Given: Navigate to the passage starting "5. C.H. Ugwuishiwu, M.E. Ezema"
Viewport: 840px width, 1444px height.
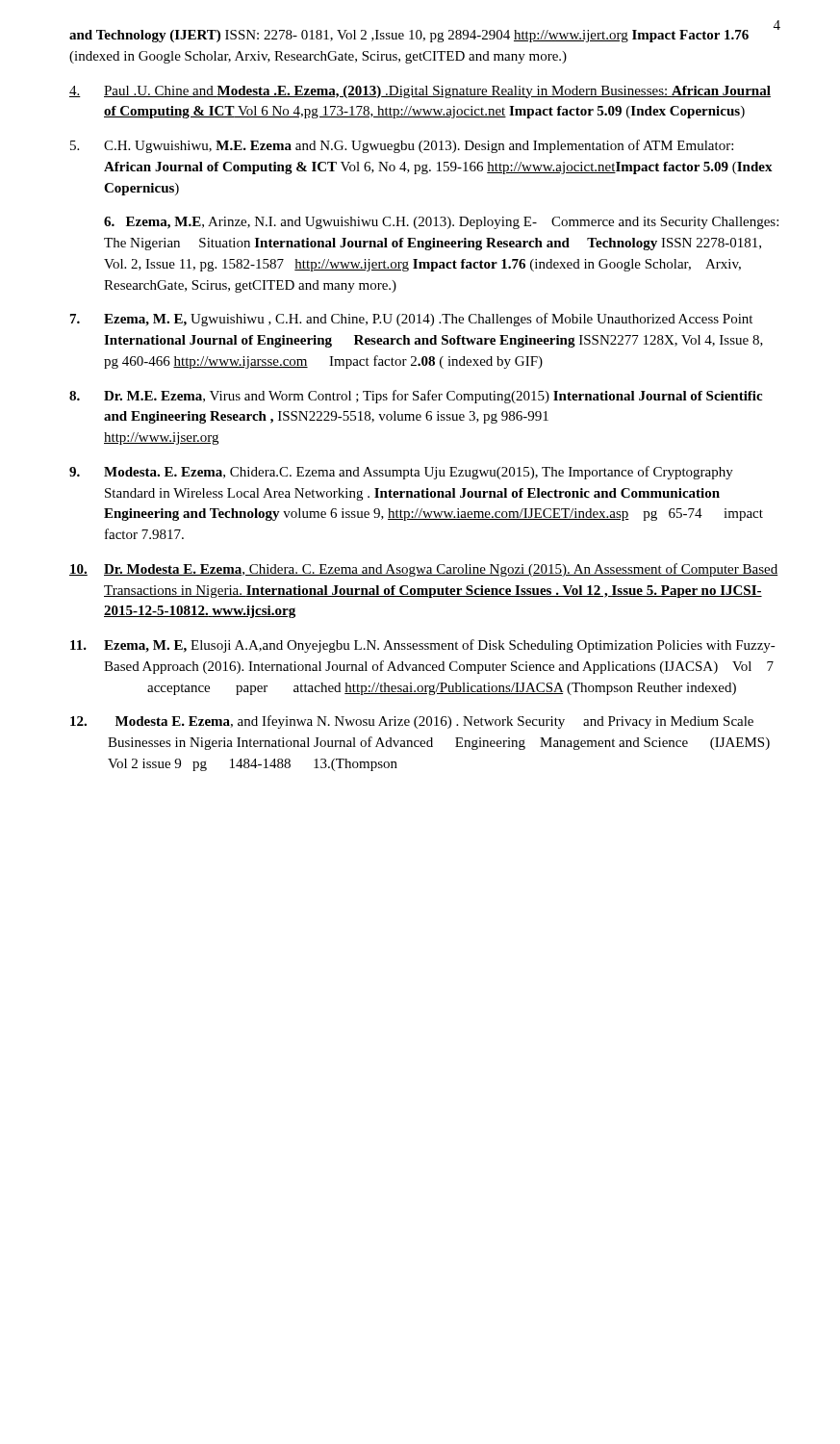Looking at the screenshot, I should [425, 167].
